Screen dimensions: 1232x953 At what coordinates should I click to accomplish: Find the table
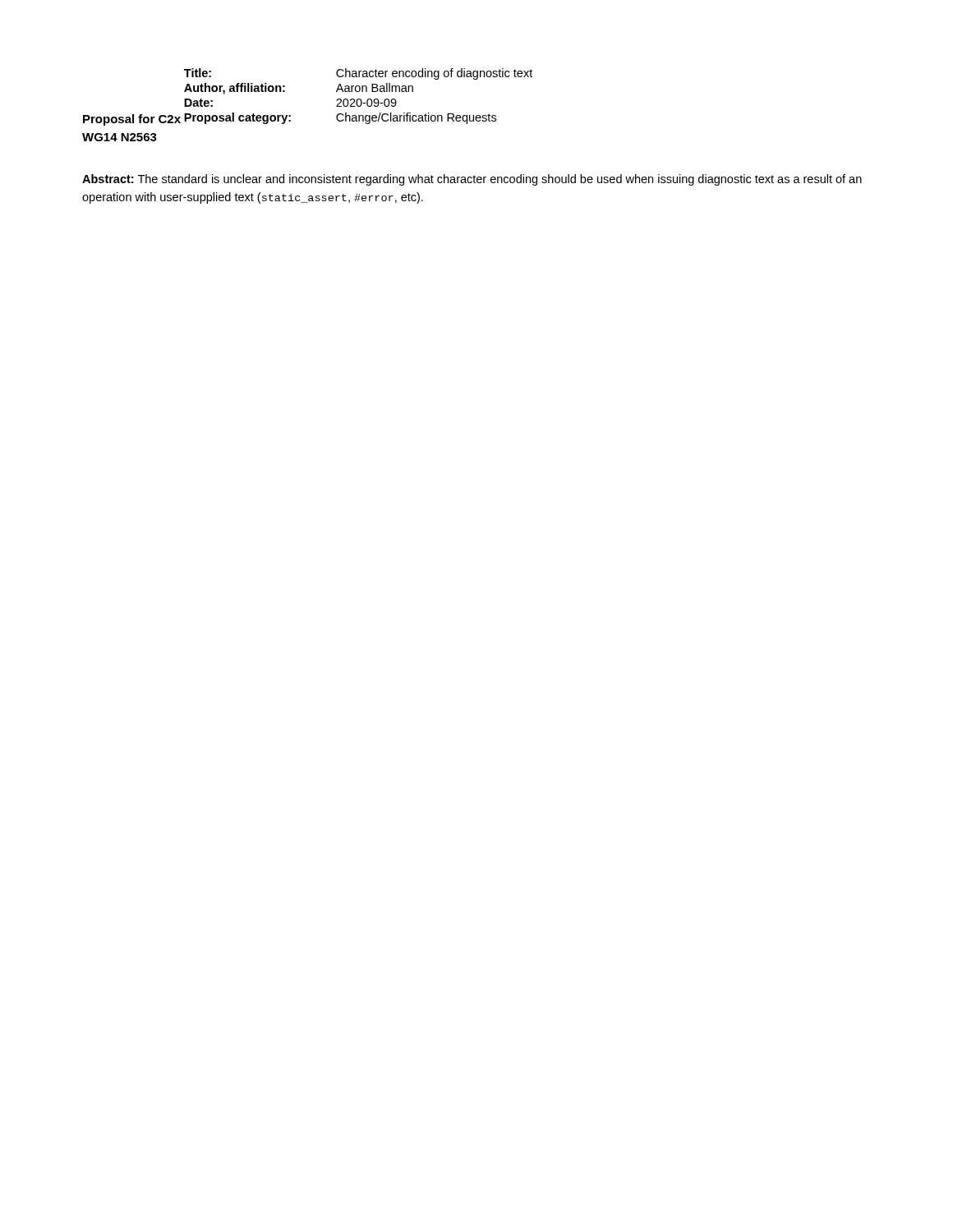pos(358,103)
